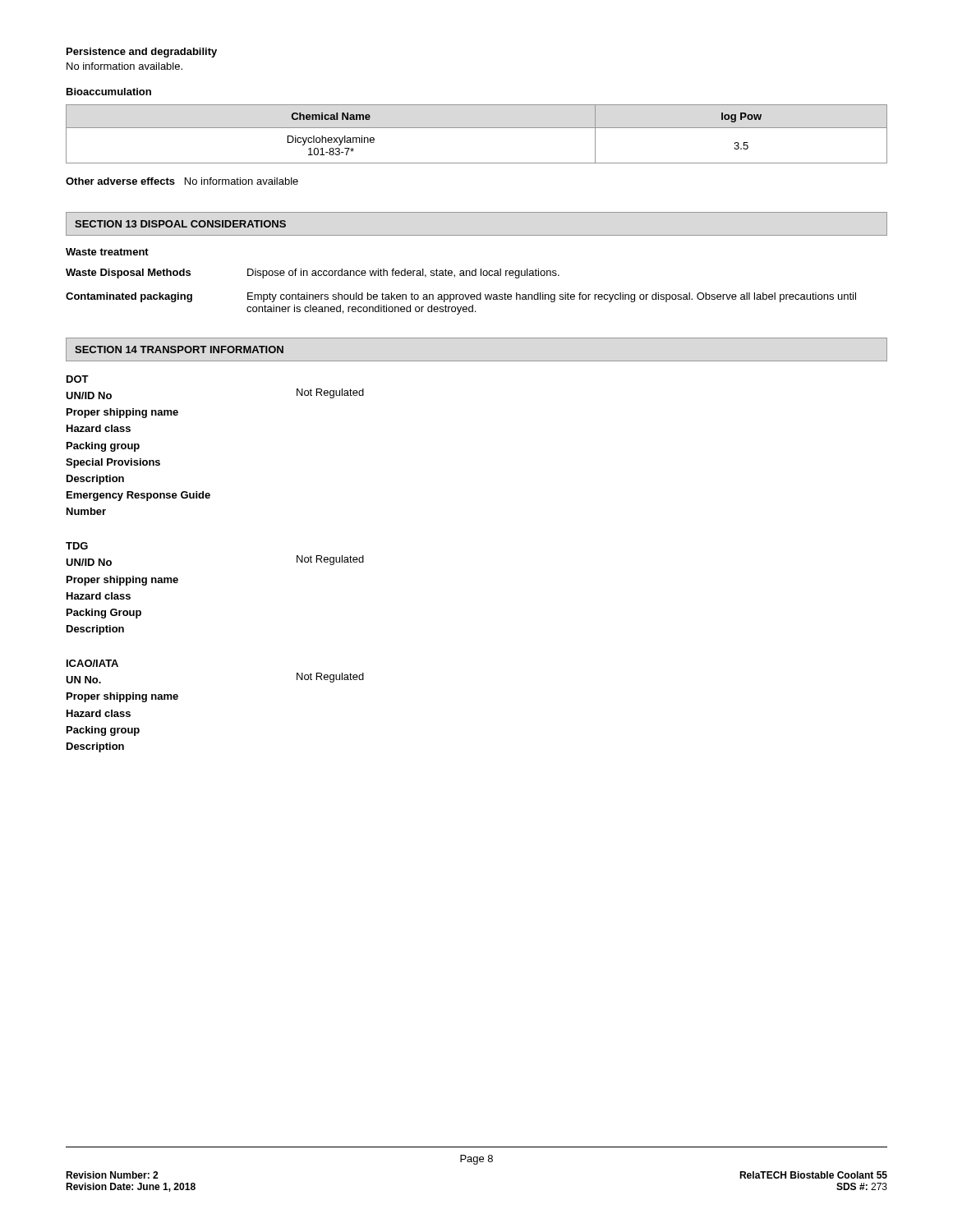Point to the text starting "SECTION 13 DISPOAL"
953x1232 pixels.
pyautogui.click(x=180, y=224)
